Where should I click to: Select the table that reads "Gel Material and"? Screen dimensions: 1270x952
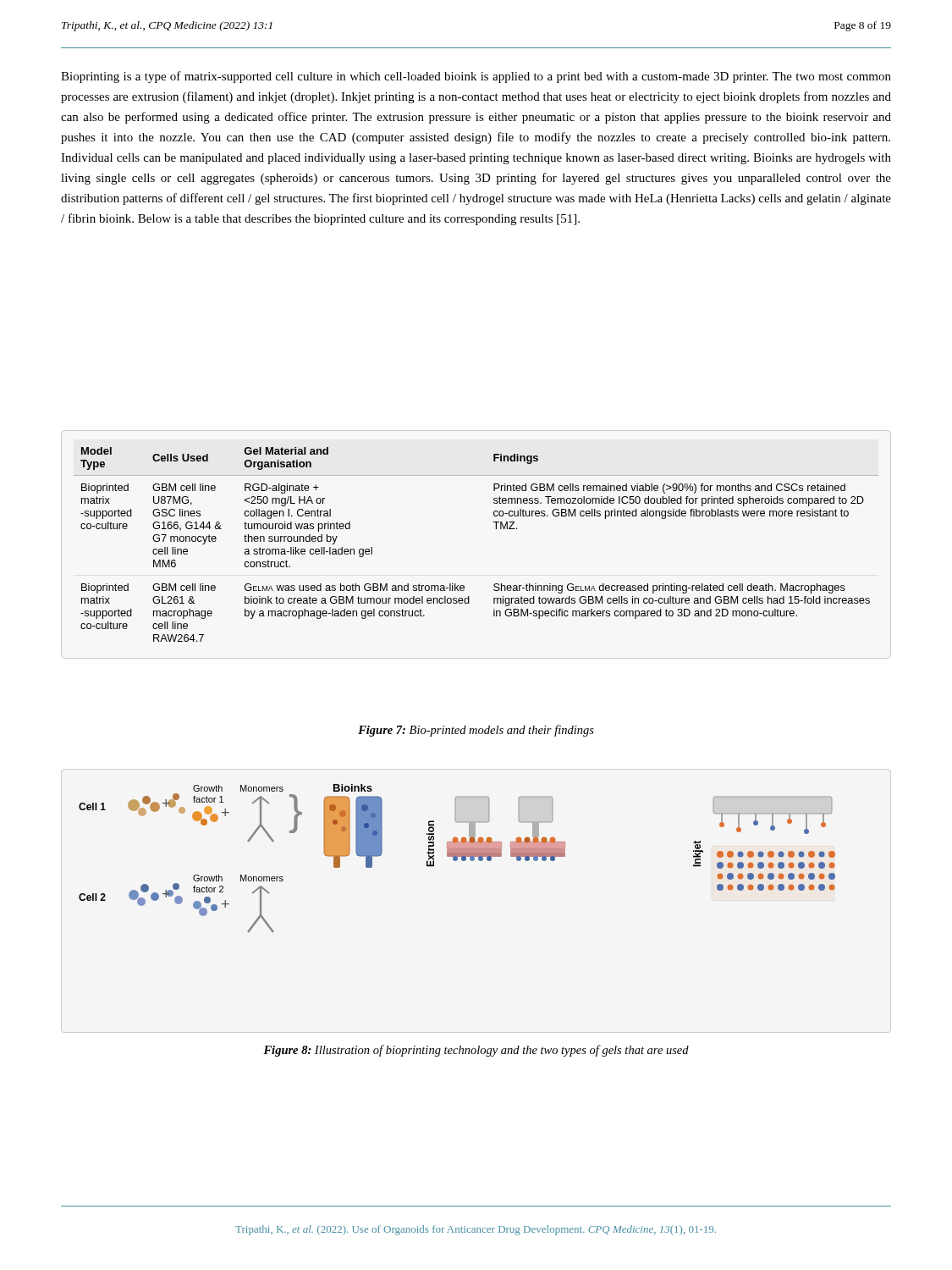476,544
